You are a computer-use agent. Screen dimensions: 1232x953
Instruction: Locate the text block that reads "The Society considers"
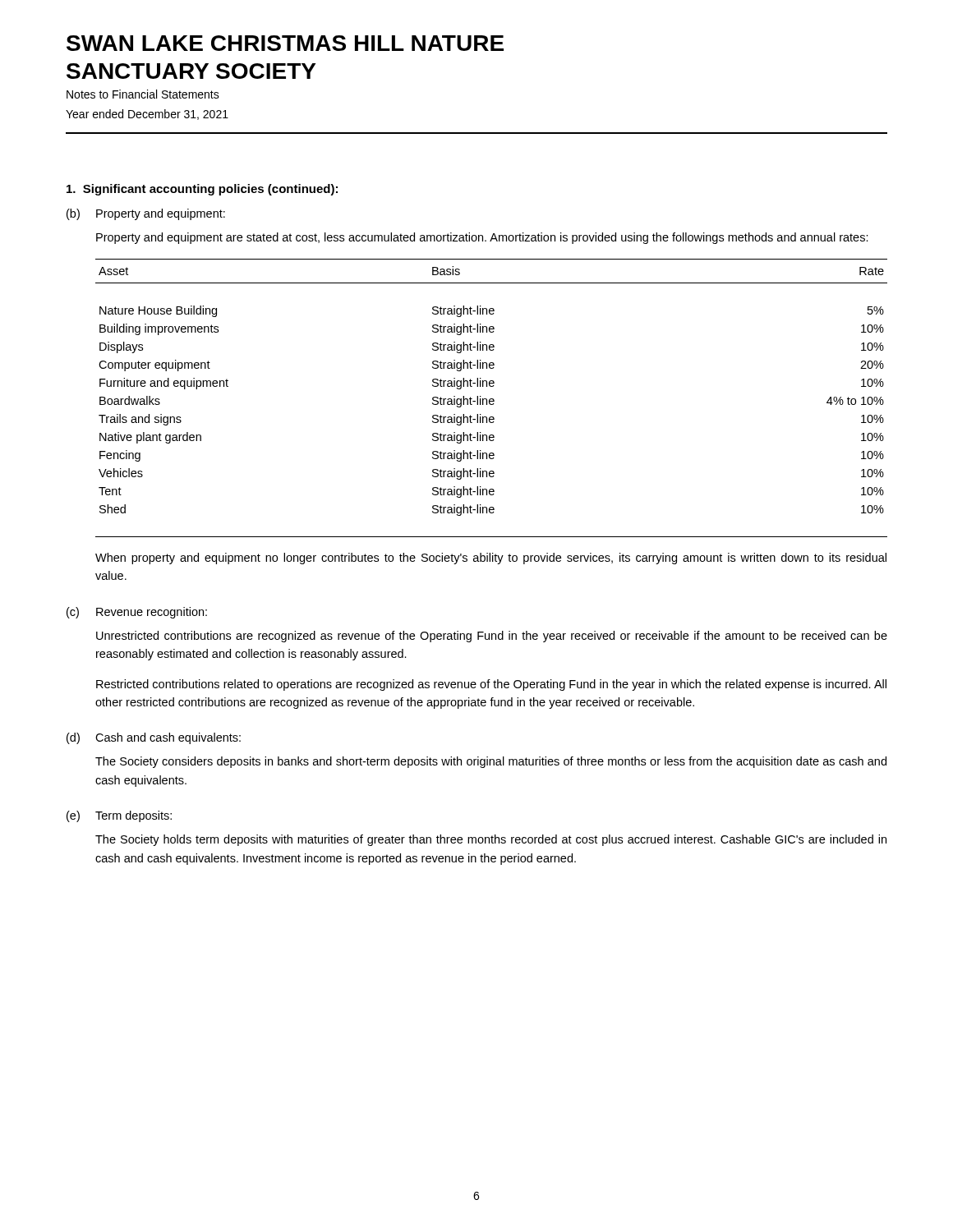point(491,771)
